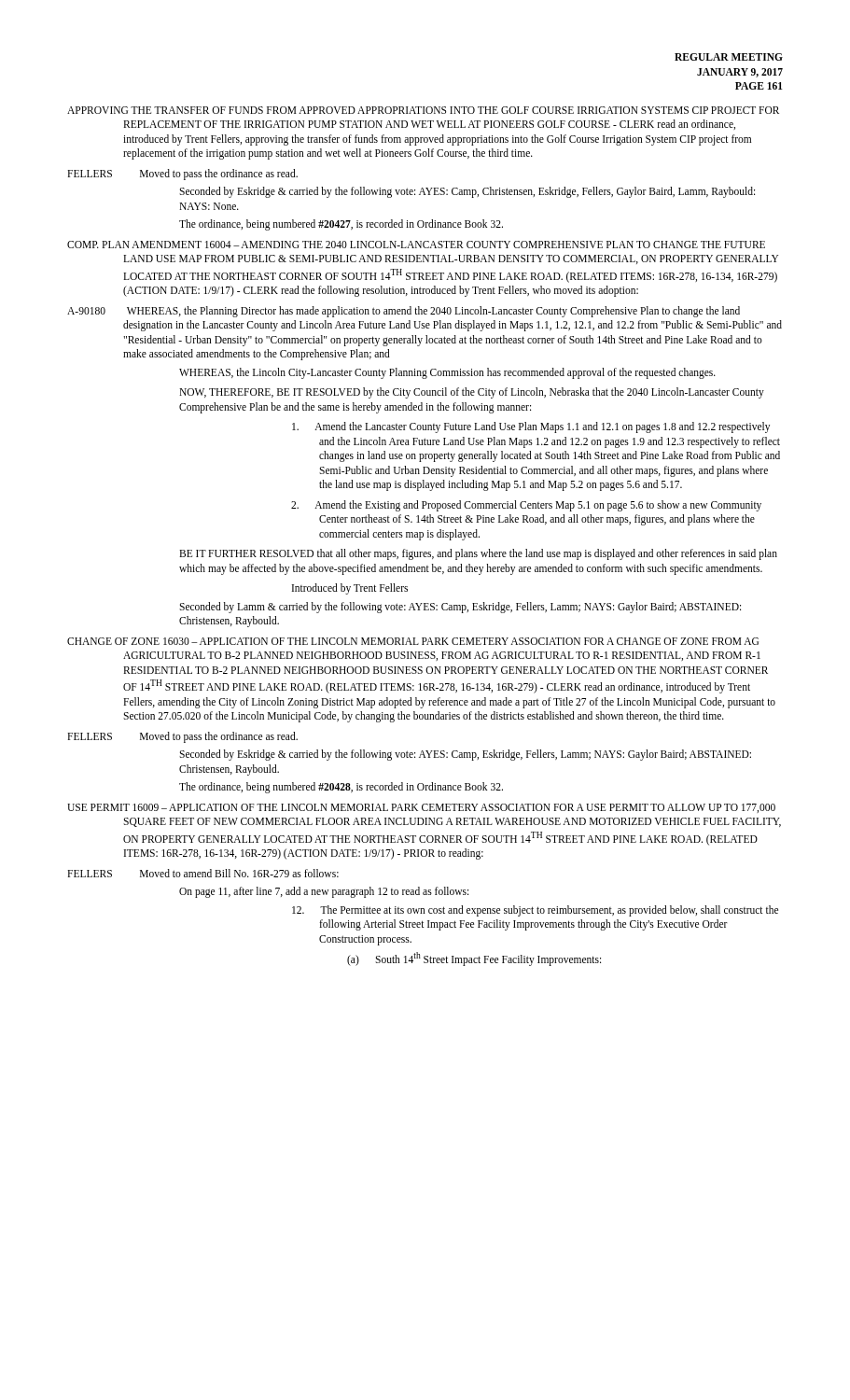850x1400 pixels.
Task: Locate the block of text that opens with "FELLERS Moved to amend Bill"
Action: click(425, 917)
